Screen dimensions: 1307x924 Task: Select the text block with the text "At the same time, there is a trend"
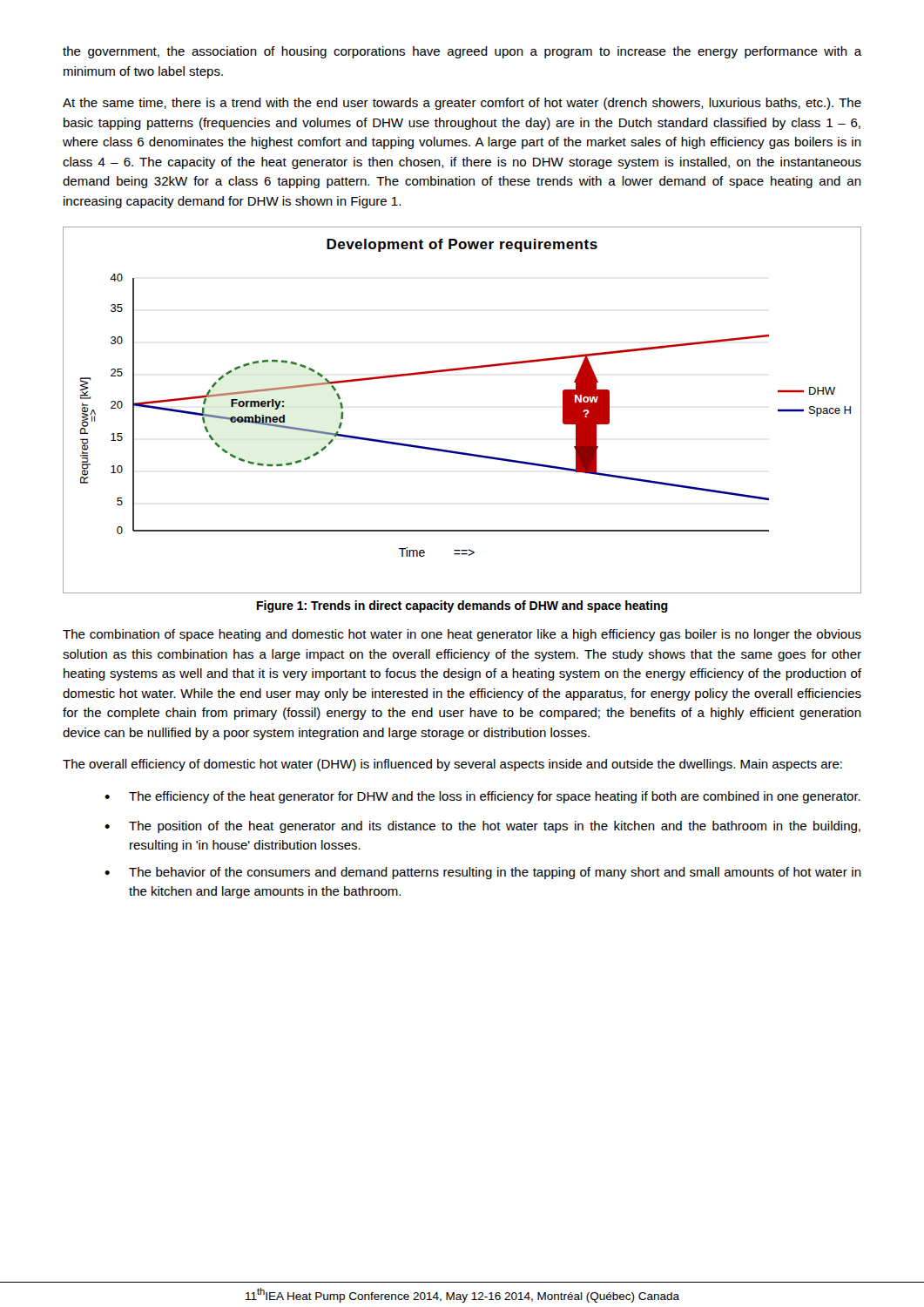pos(462,151)
